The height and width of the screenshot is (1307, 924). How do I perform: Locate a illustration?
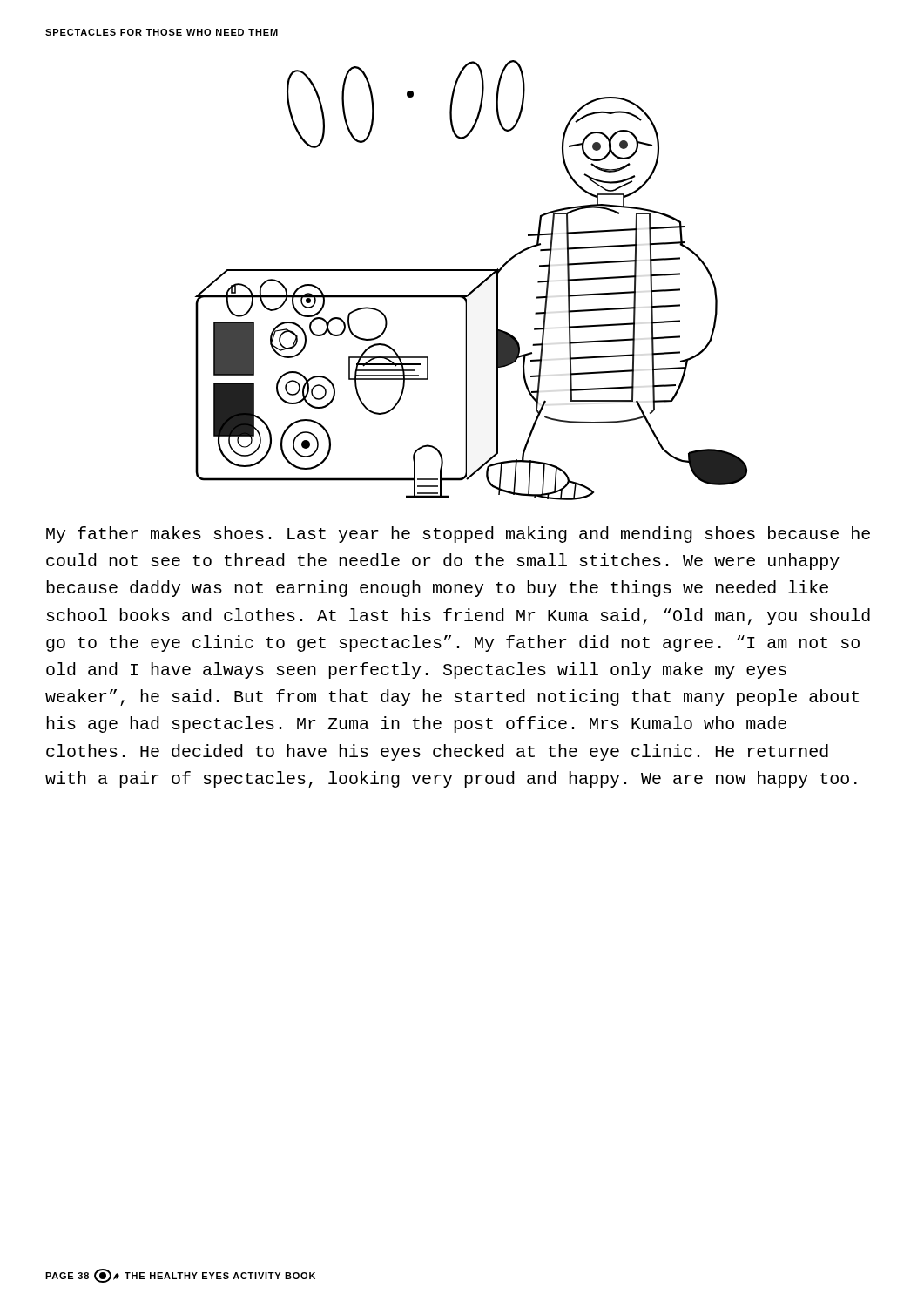[x=462, y=274]
